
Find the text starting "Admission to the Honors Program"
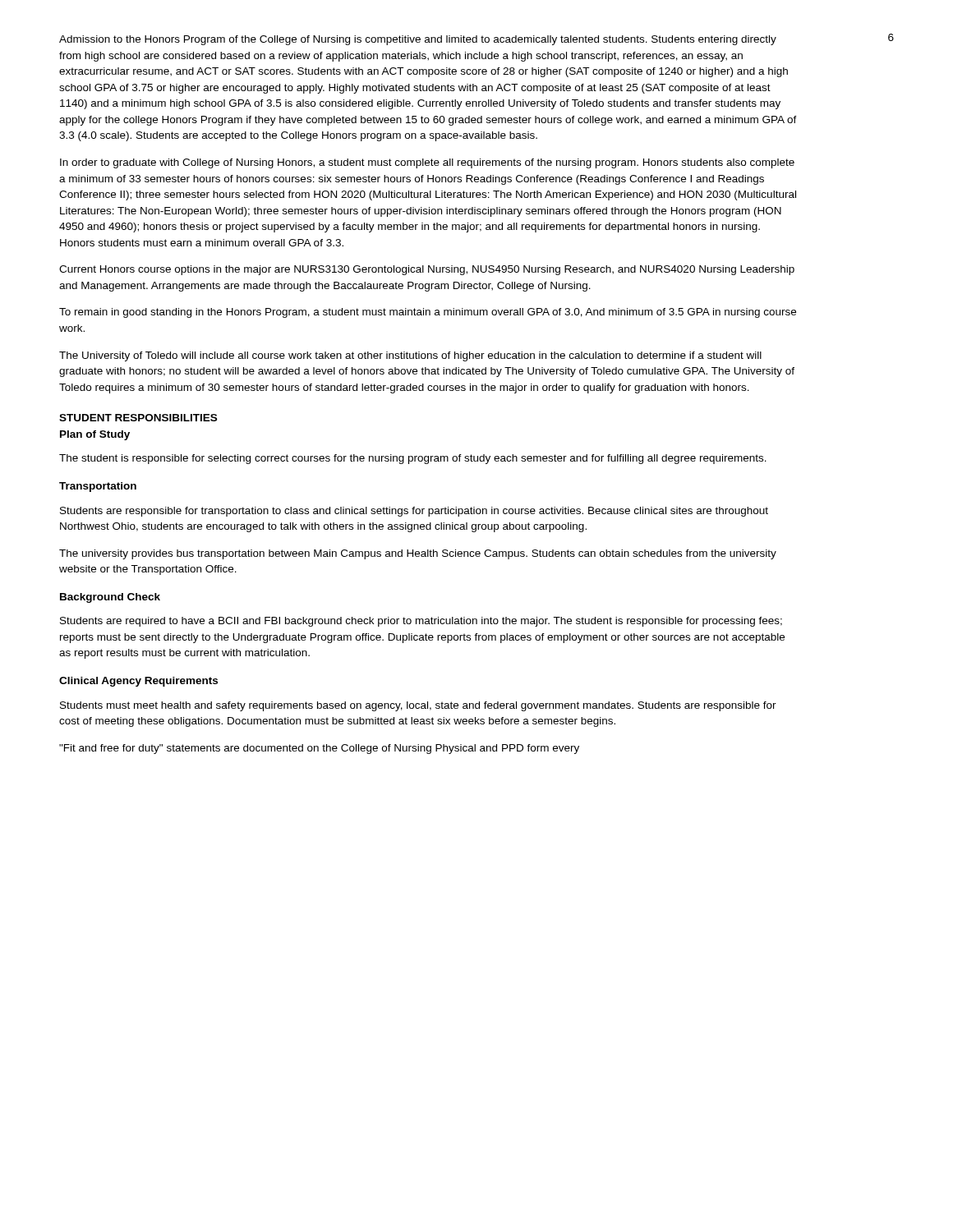coord(429,87)
